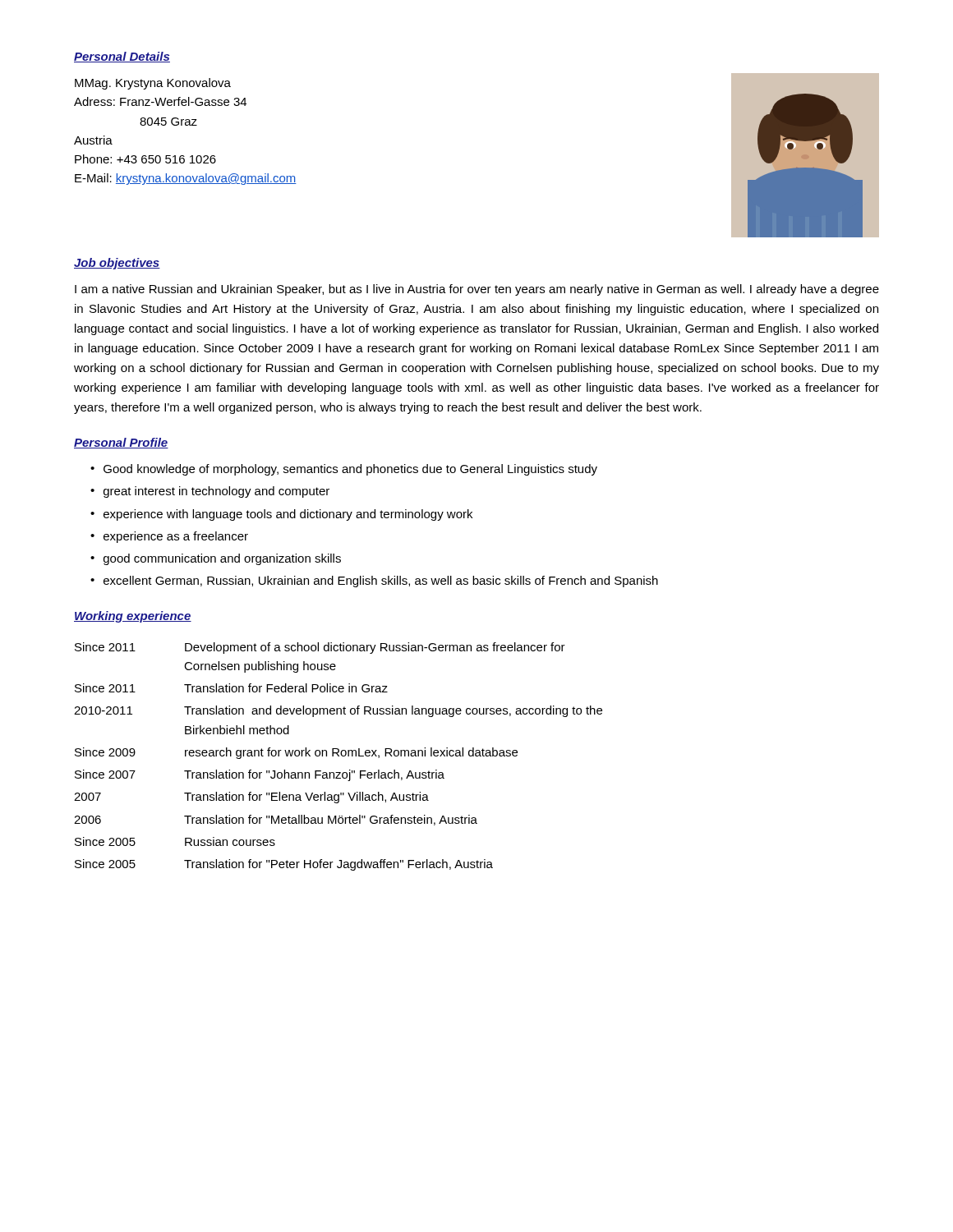Click on the list item that says "• Good knowledge of morphology, semantics"
The image size is (953, 1232).
344,469
